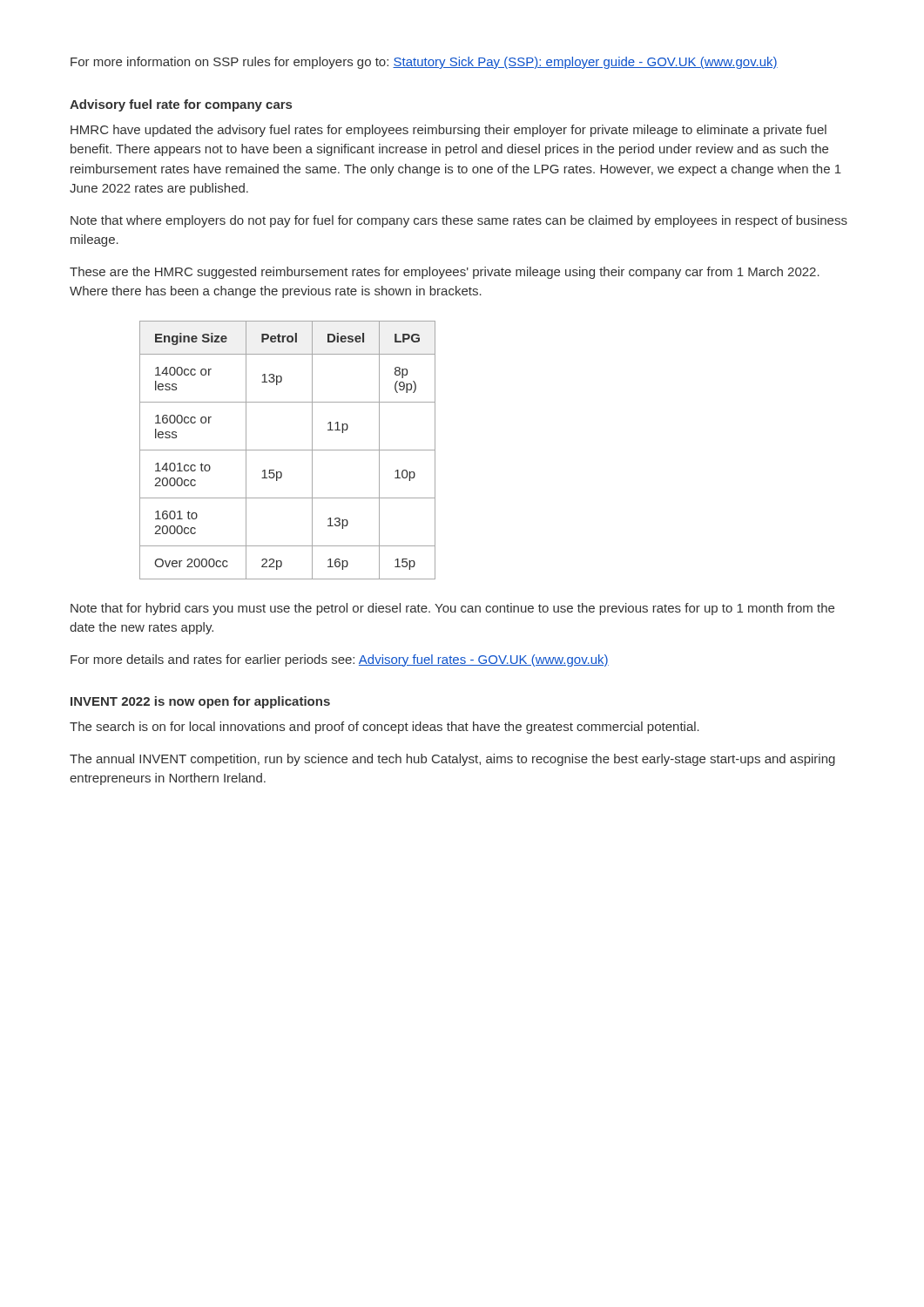Image resolution: width=924 pixels, height=1307 pixels.
Task: Navigate to the region starting "Note that where employers do not pay for"
Action: coord(458,229)
